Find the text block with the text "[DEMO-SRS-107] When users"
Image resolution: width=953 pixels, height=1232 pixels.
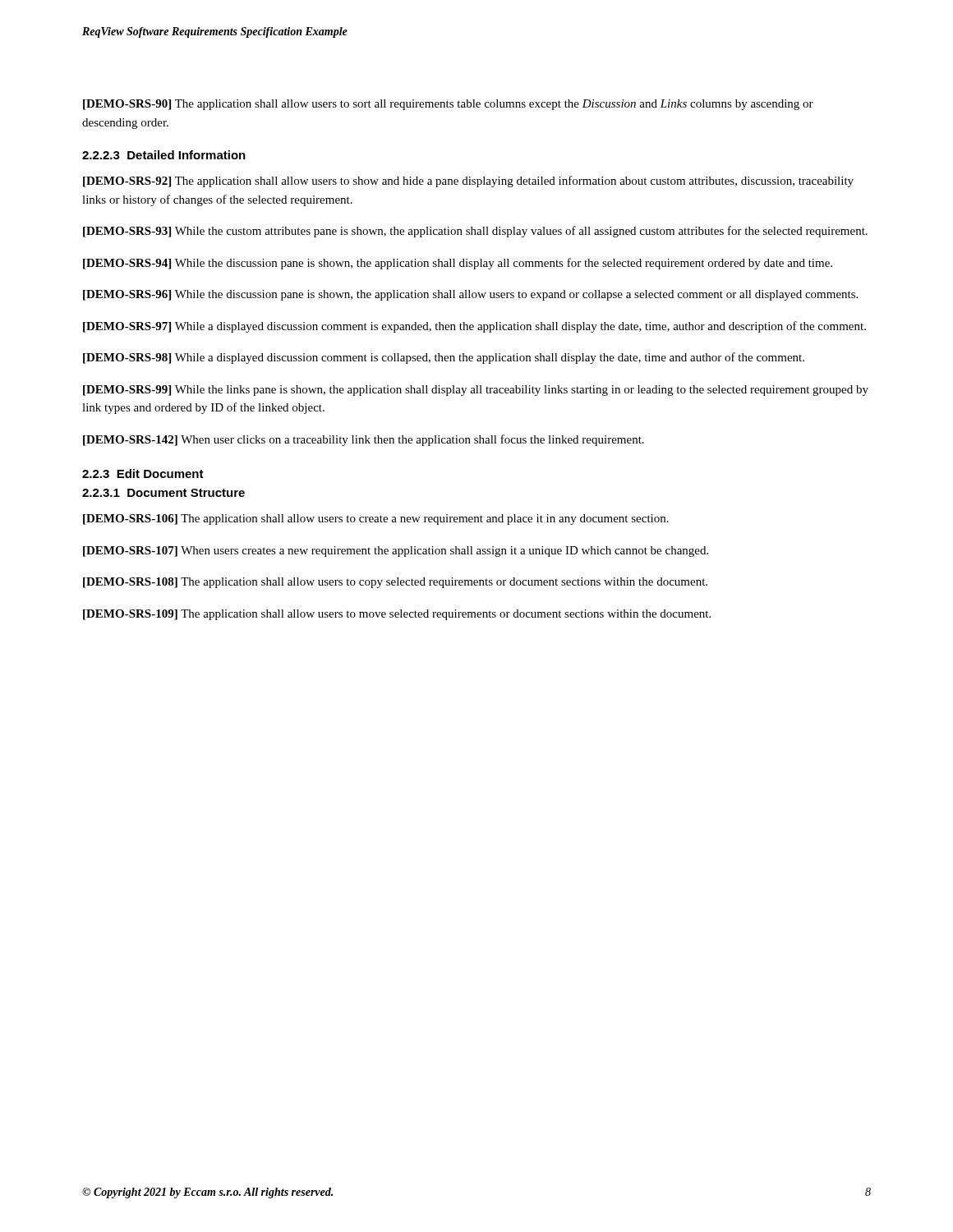(x=476, y=550)
